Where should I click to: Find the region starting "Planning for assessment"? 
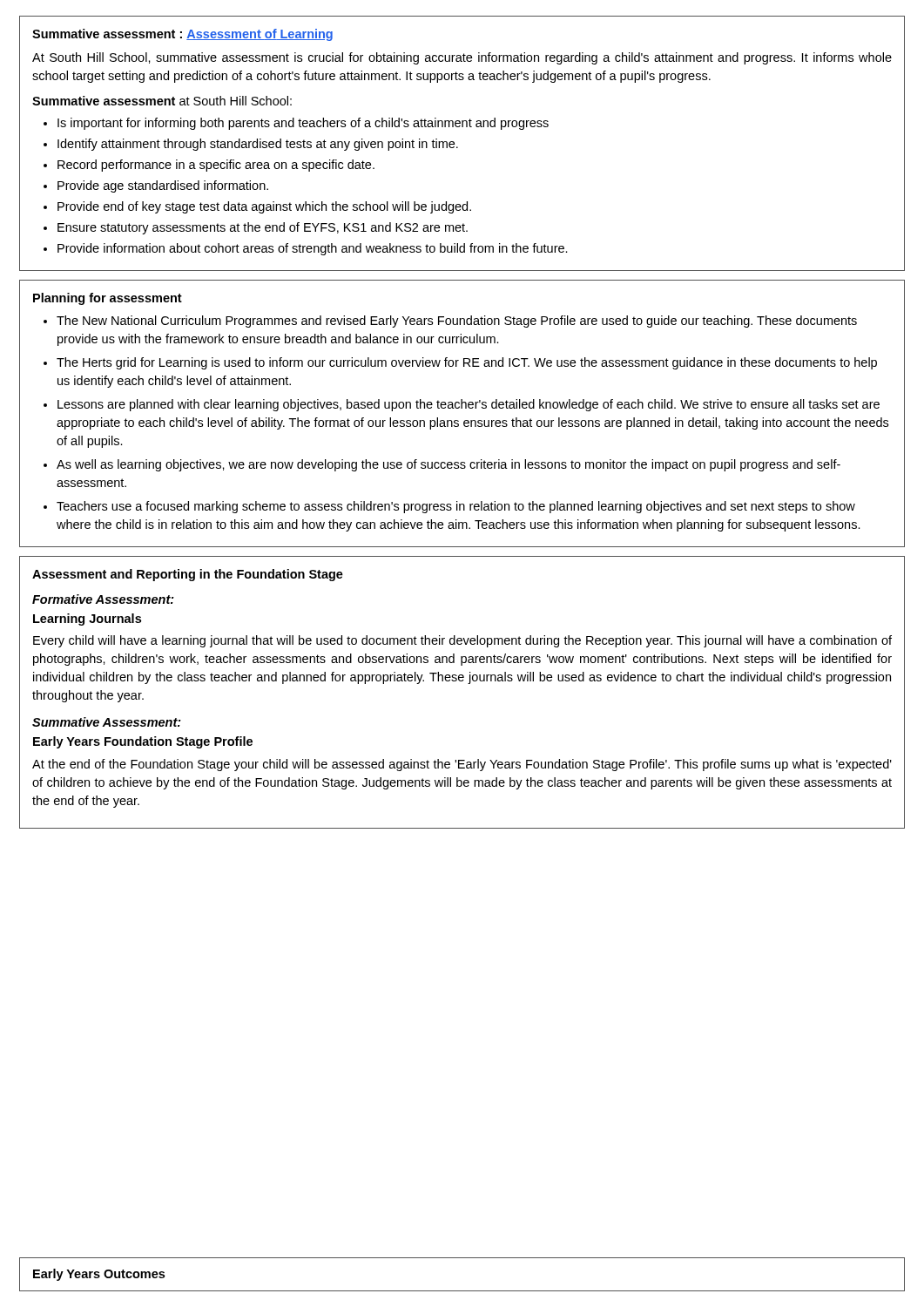pyautogui.click(x=107, y=298)
